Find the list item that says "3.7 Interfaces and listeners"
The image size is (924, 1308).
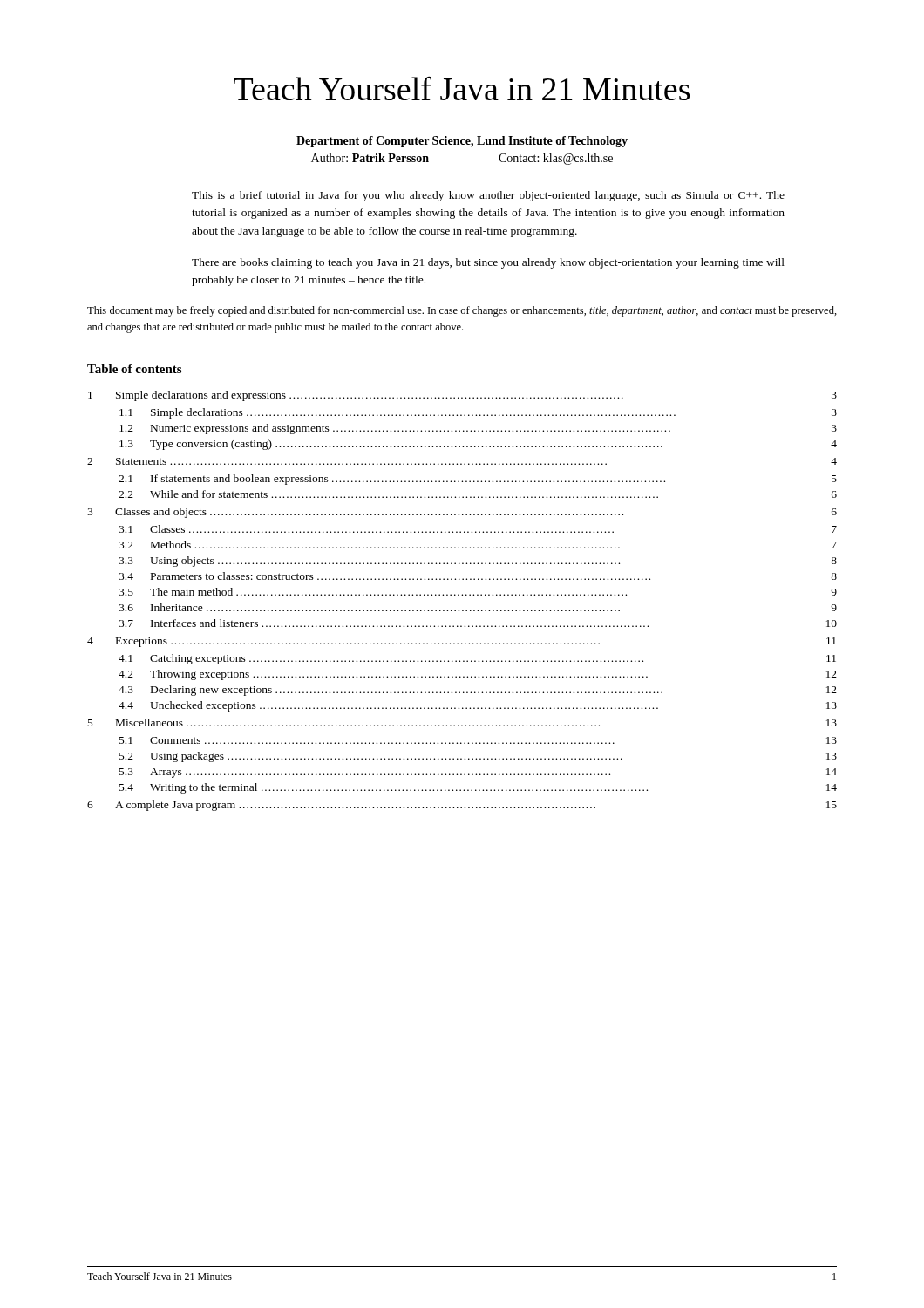pyautogui.click(x=478, y=623)
